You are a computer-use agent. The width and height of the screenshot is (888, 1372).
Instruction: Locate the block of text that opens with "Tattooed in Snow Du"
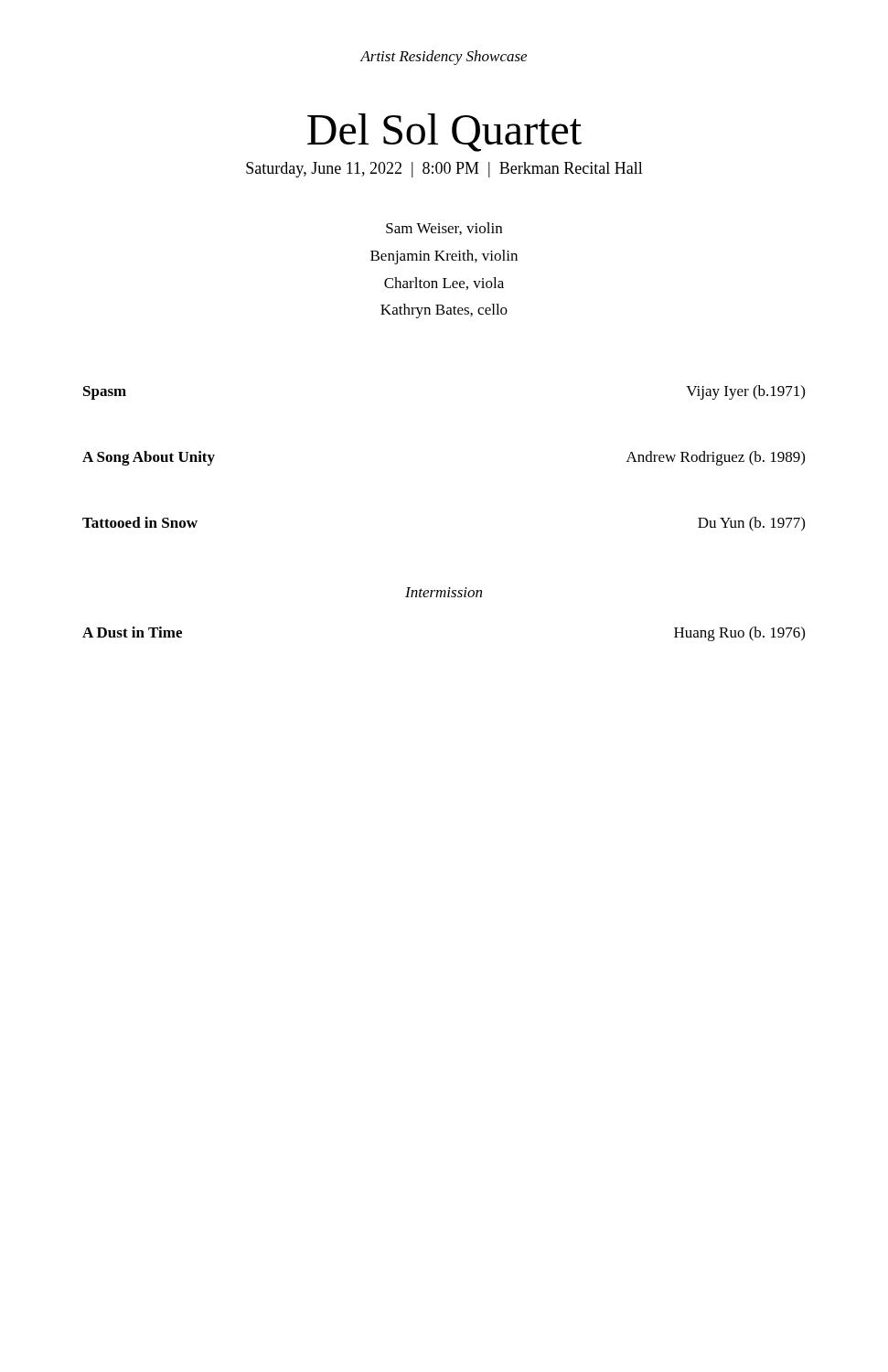[x=138, y=524]
